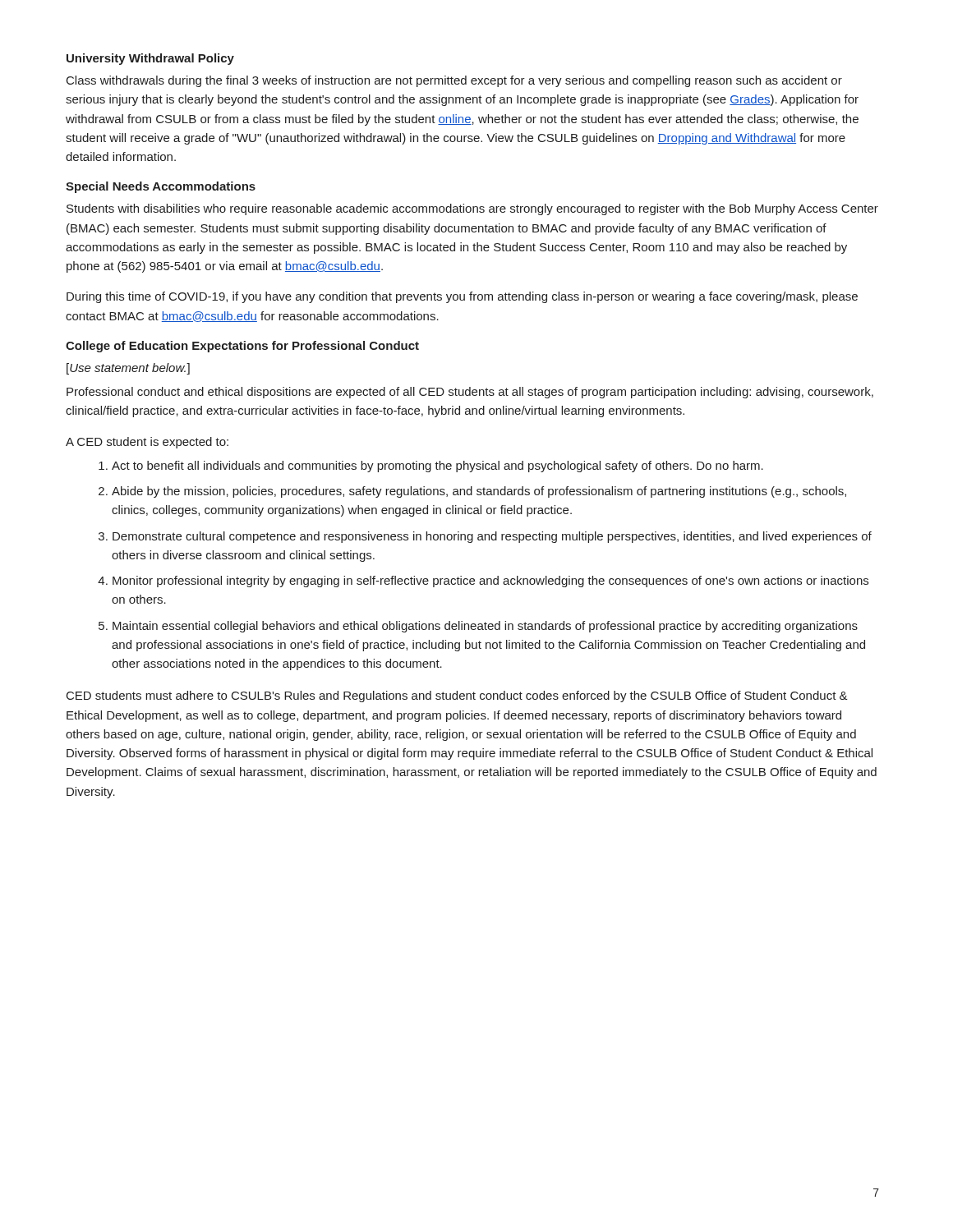Image resolution: width=953 pixels, height=1232 pixels.
Task: Select the list item with the text "Abide by the mission, policies,"
Action: click(x=480, y=500)
